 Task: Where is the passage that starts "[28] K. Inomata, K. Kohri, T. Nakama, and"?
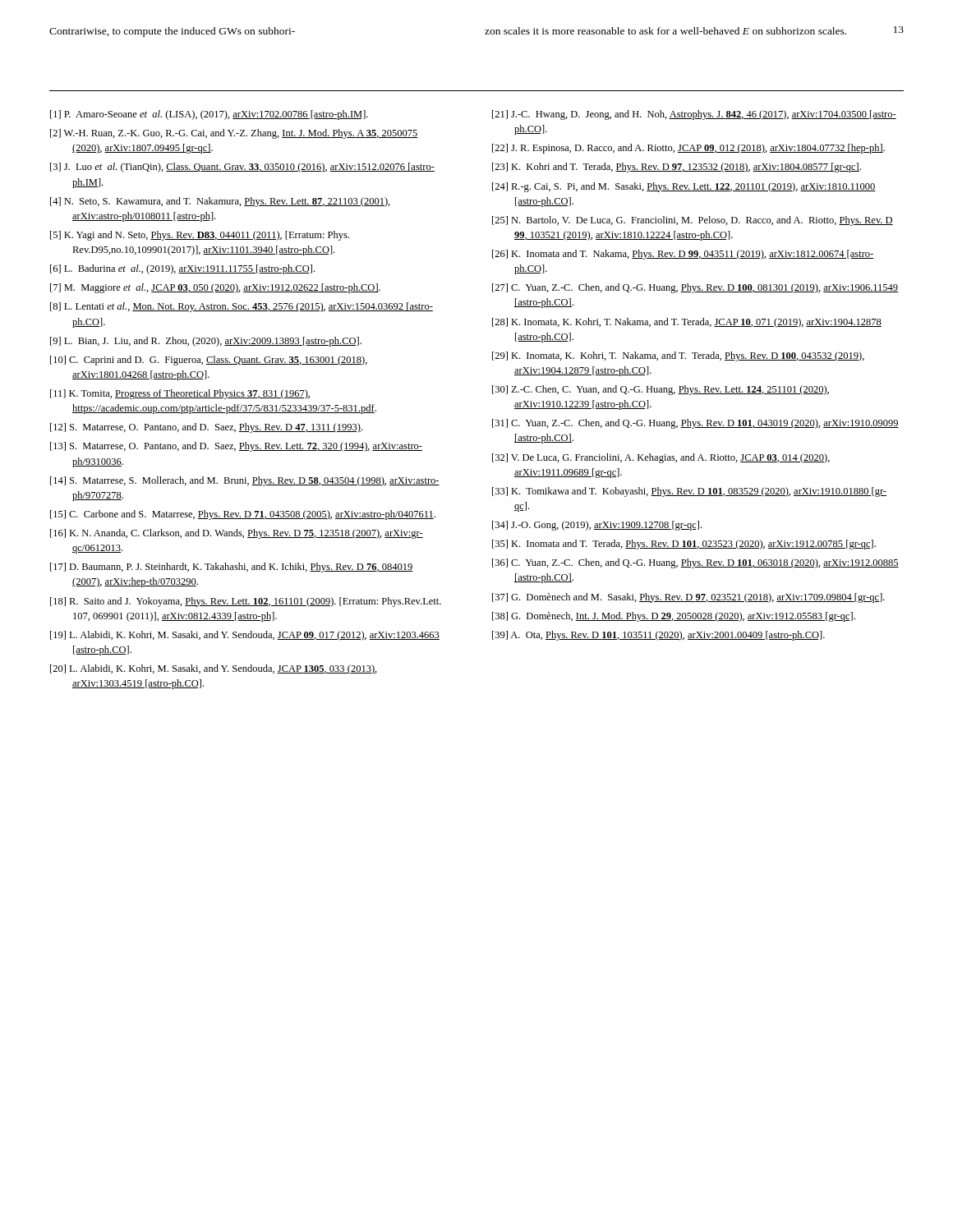point(686,329)
